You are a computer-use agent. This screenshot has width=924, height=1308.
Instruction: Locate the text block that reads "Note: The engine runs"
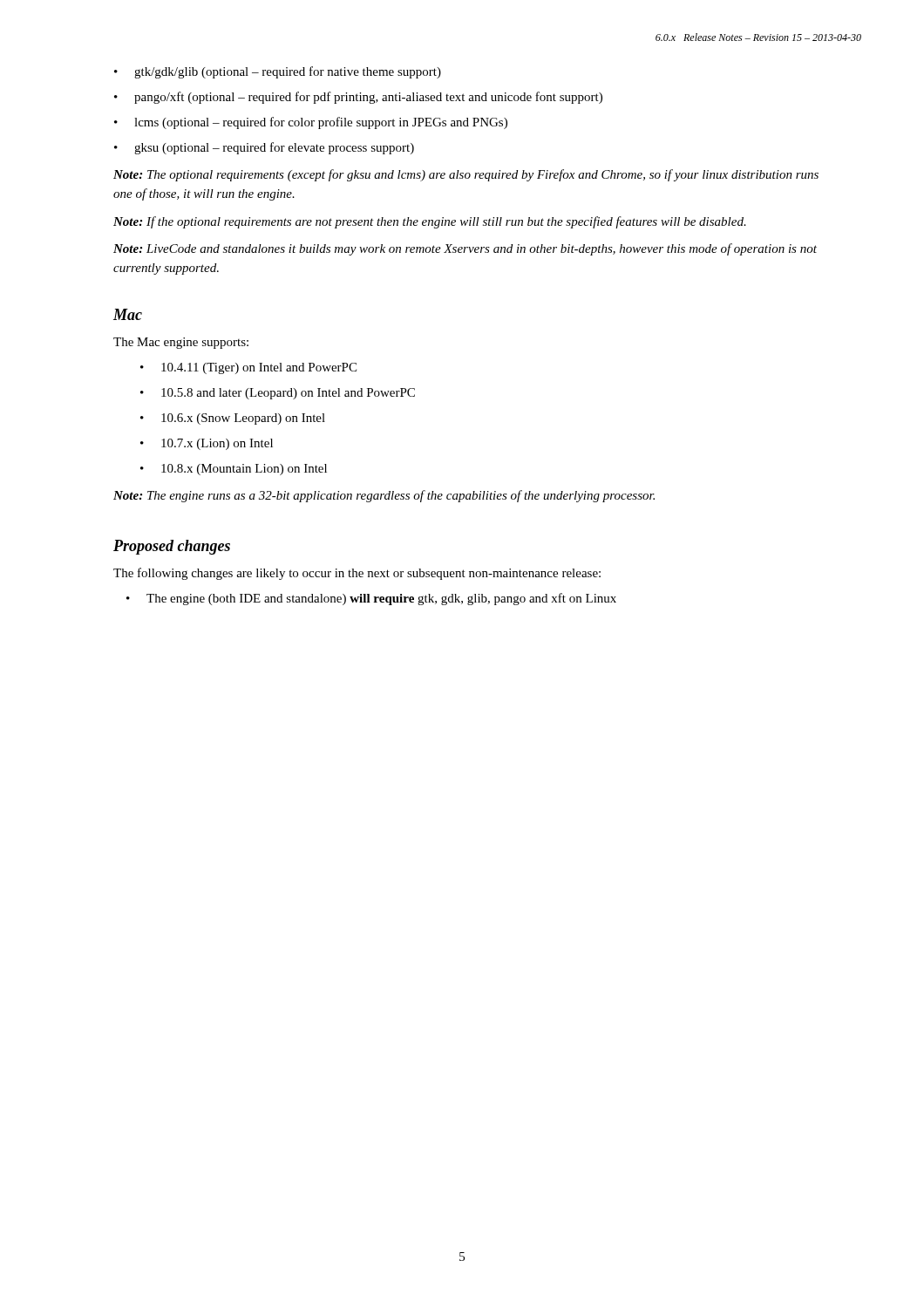(385, 495)
